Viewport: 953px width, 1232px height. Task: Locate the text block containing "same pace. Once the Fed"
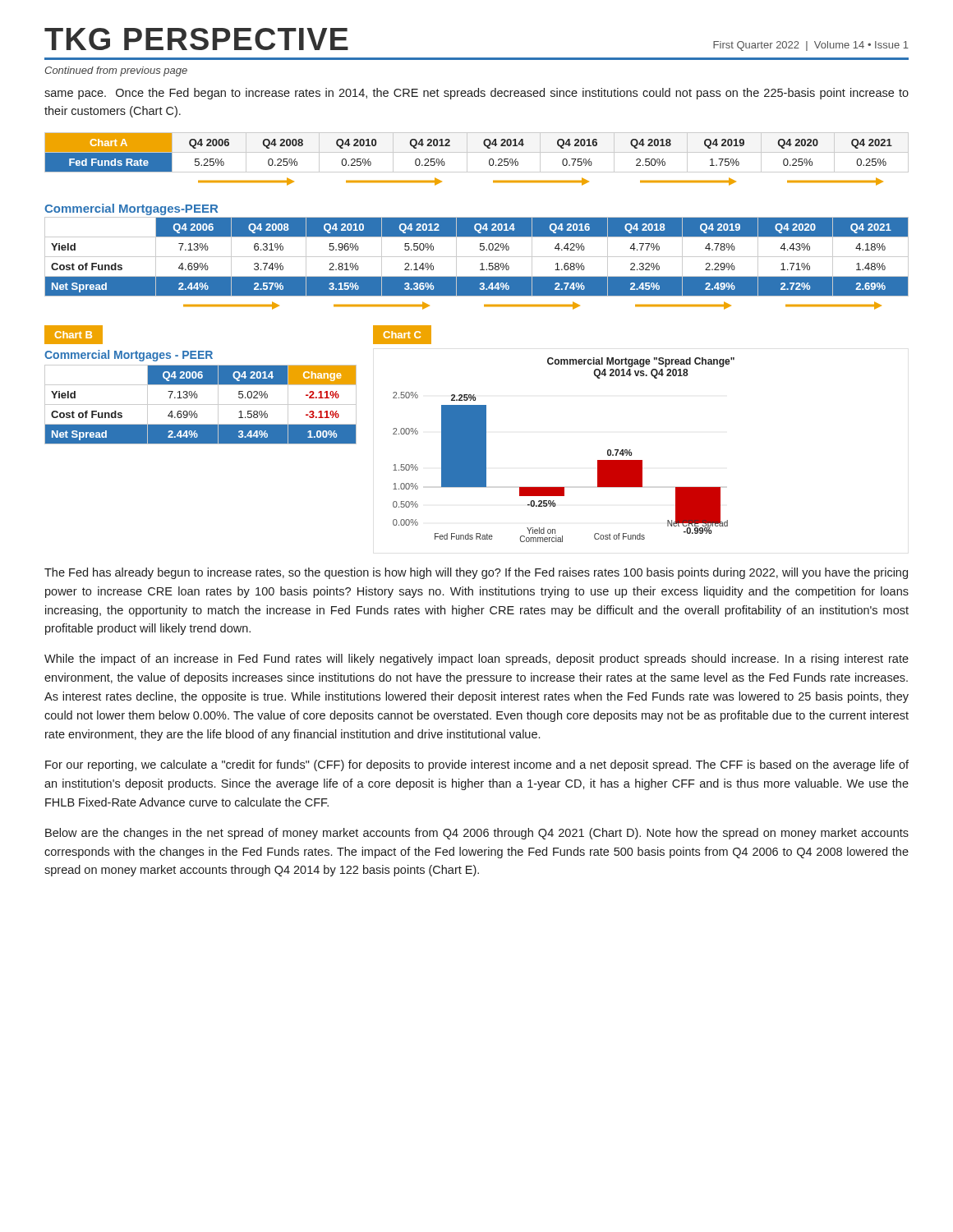[476, 102]
